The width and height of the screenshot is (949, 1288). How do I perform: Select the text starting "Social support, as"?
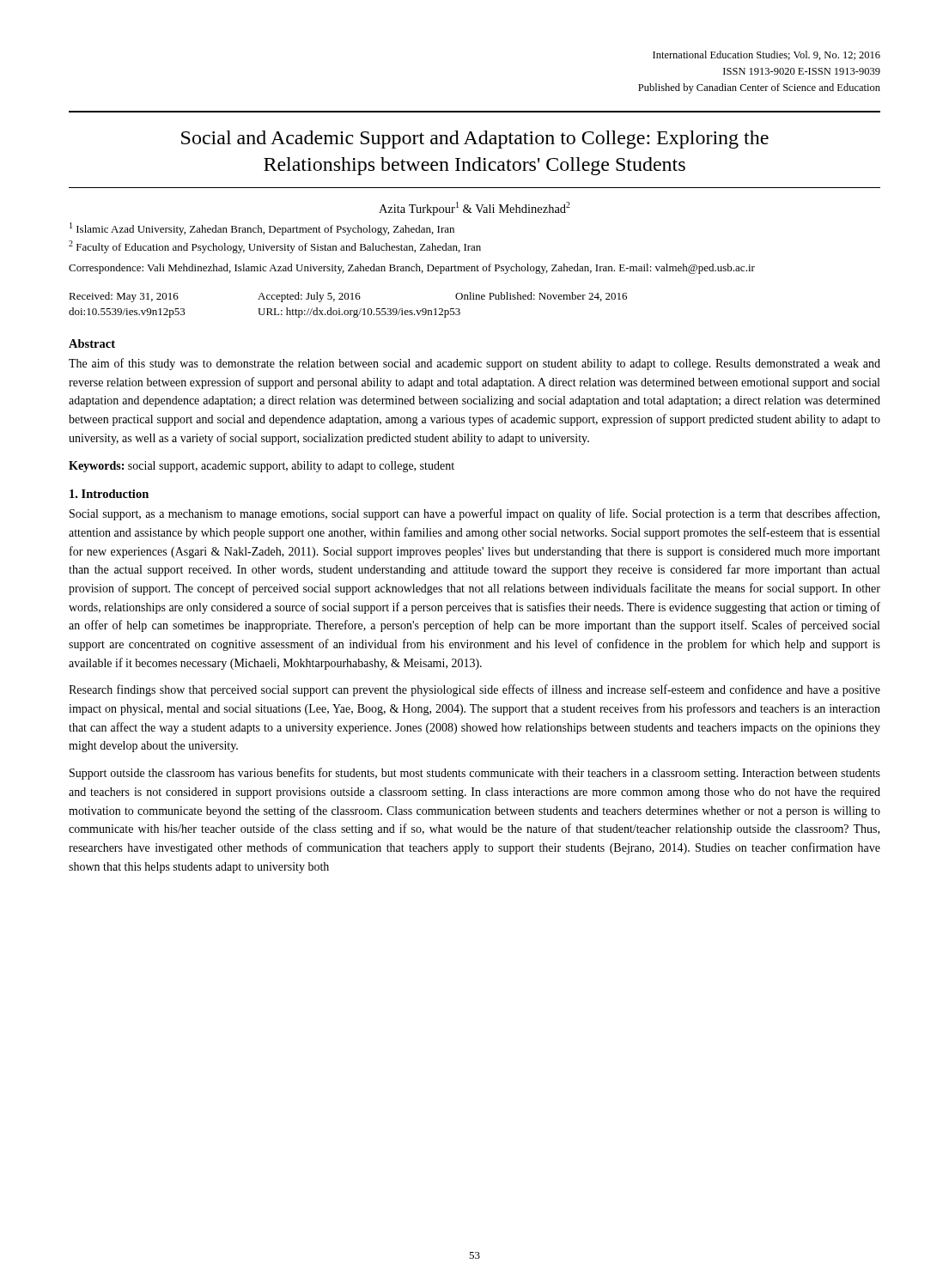pos(474,589)
